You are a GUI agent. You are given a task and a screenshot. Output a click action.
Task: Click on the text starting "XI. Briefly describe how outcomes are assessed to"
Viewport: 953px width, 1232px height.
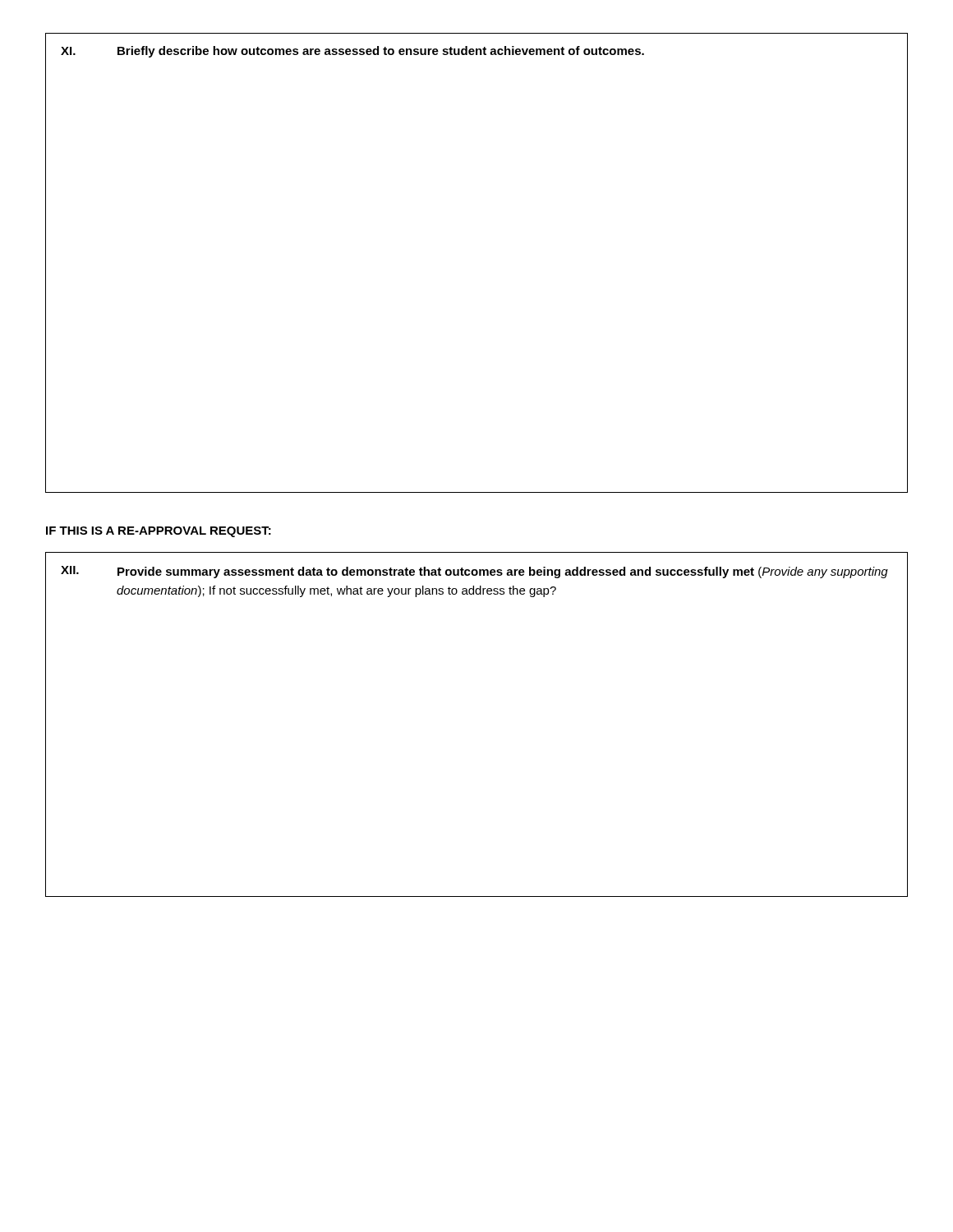476,51
